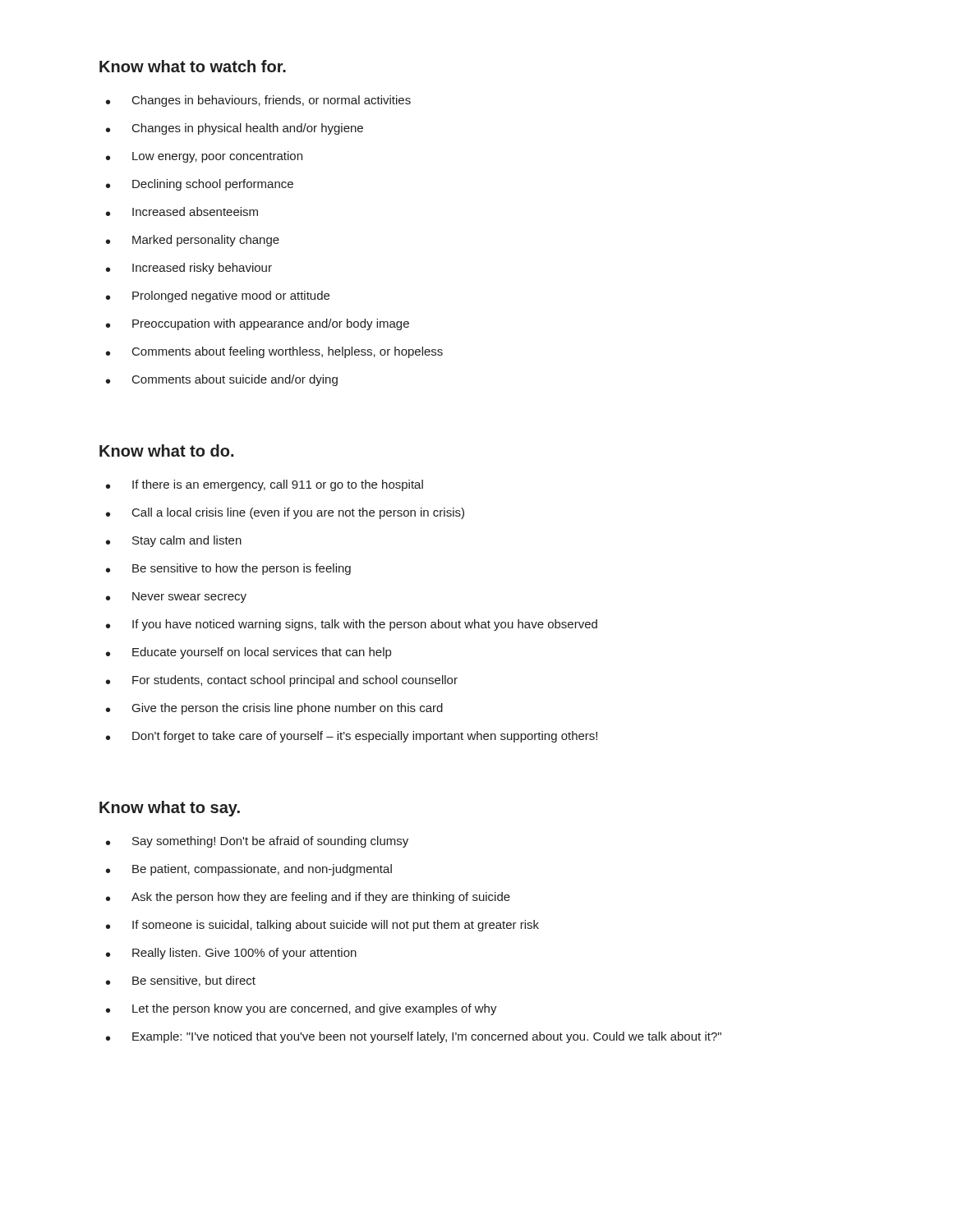Image resolution: width=953 pixels, height=1232 pixels.
Task: Point to the passage starting "•Really listen. Give 100% of your"
Action: tap(231, 954)
